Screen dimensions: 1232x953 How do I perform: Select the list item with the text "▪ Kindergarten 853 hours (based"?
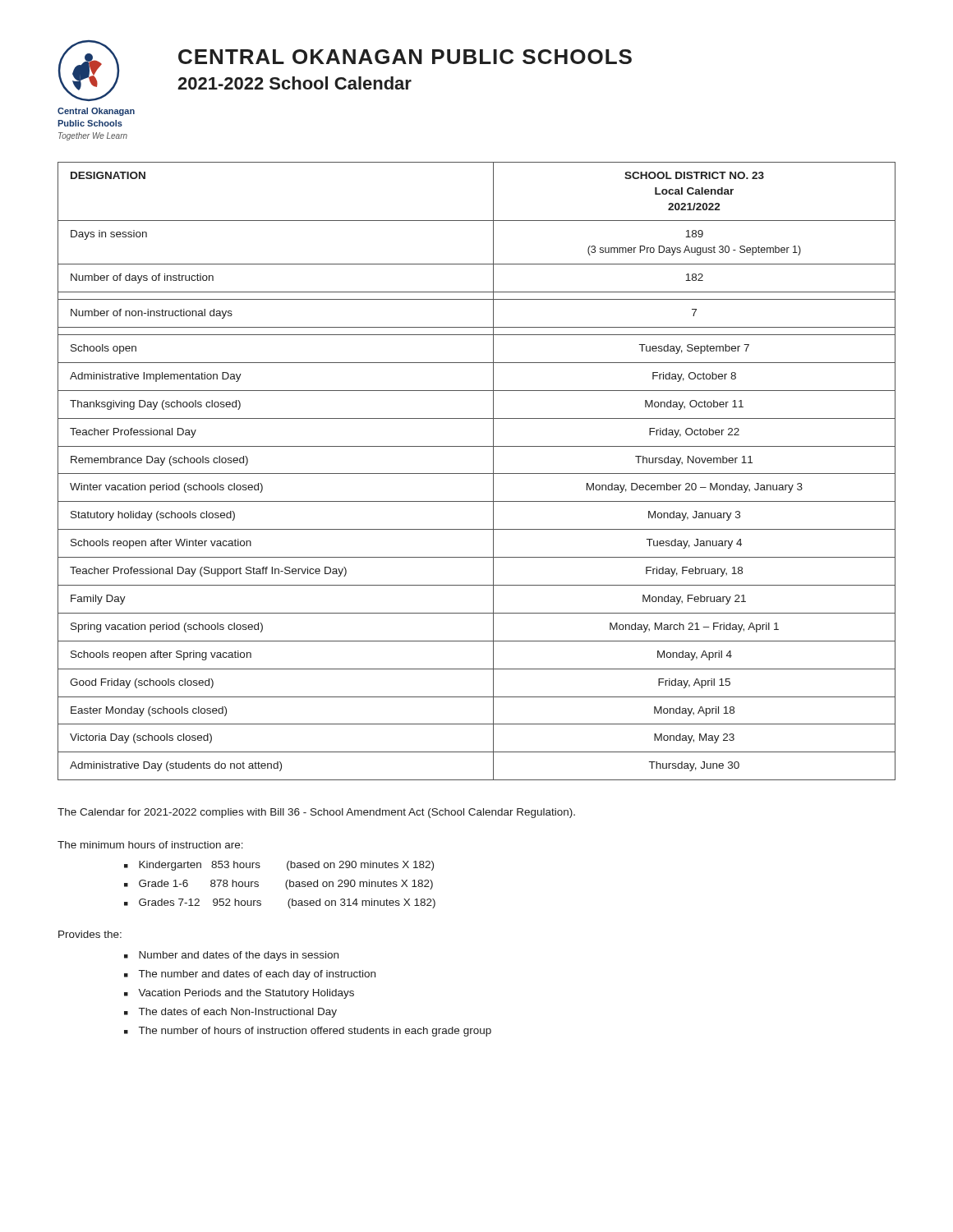tap(198, 865)
